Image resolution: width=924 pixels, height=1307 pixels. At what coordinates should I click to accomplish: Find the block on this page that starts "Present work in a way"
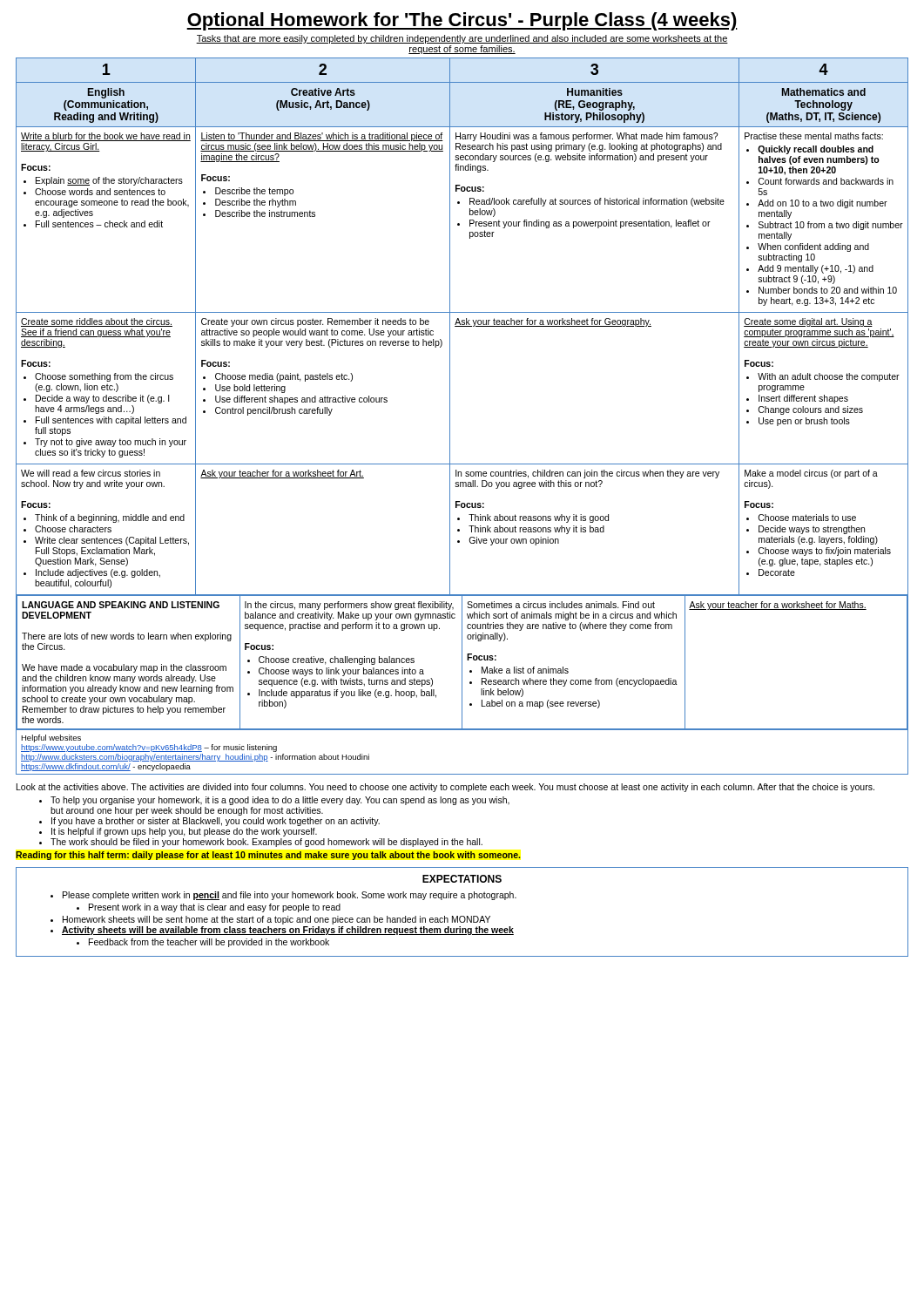(214, 907)
